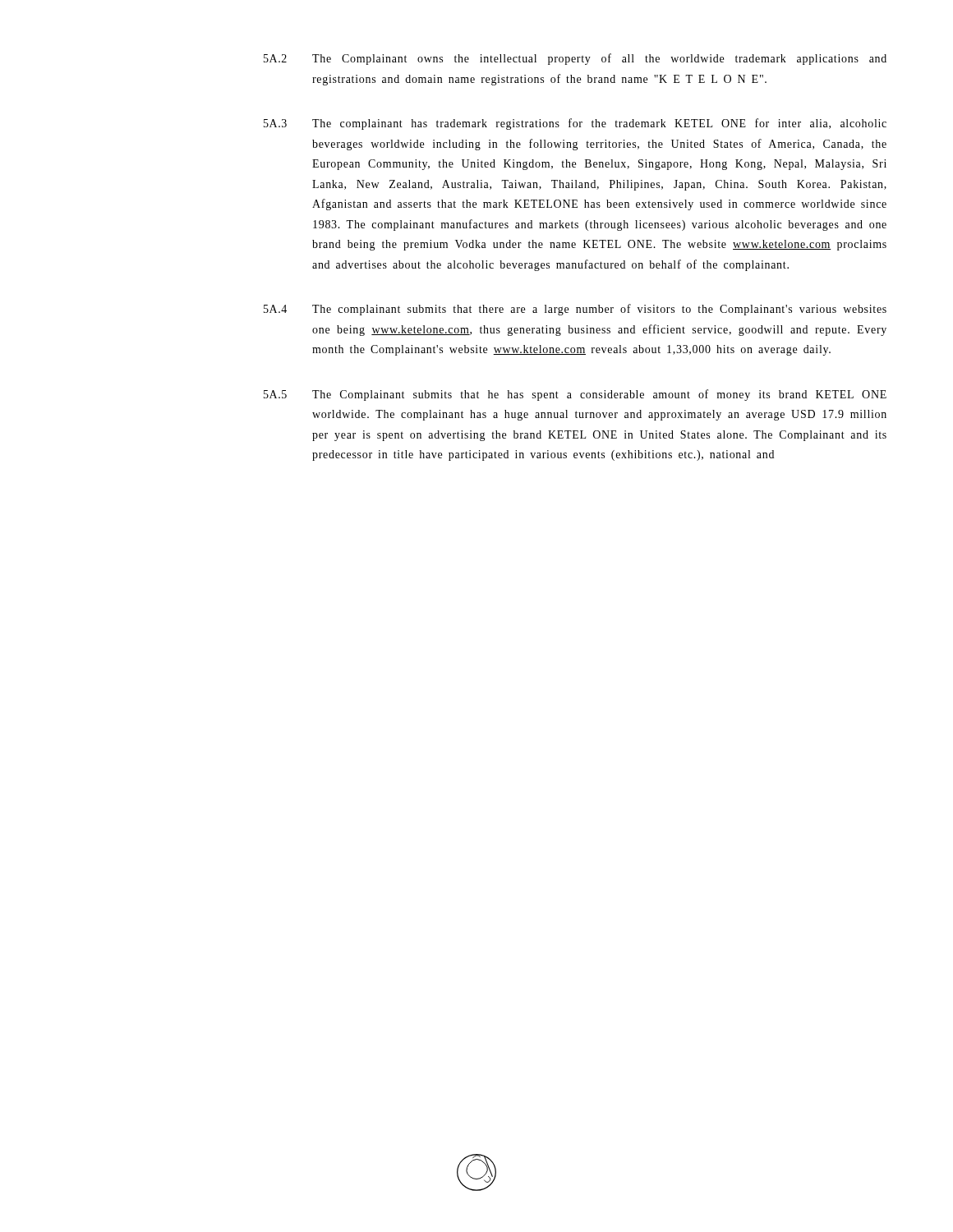Point to the block beginning "5A.4 The complainant submits"
This screenshot has width=953, height=1232.
pyautogui.click(x=575, y=330)
